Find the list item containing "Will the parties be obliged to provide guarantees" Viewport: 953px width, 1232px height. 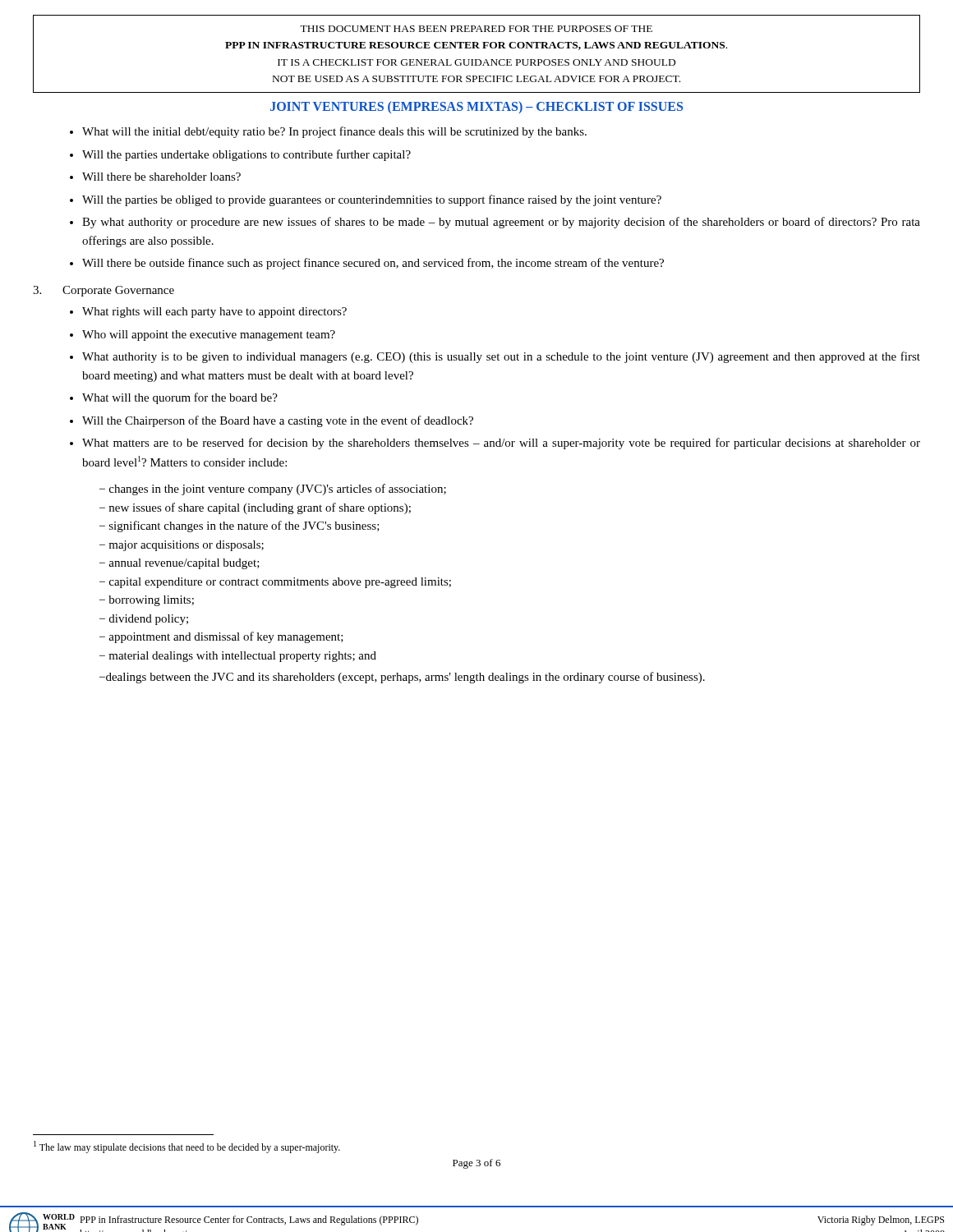501,199
